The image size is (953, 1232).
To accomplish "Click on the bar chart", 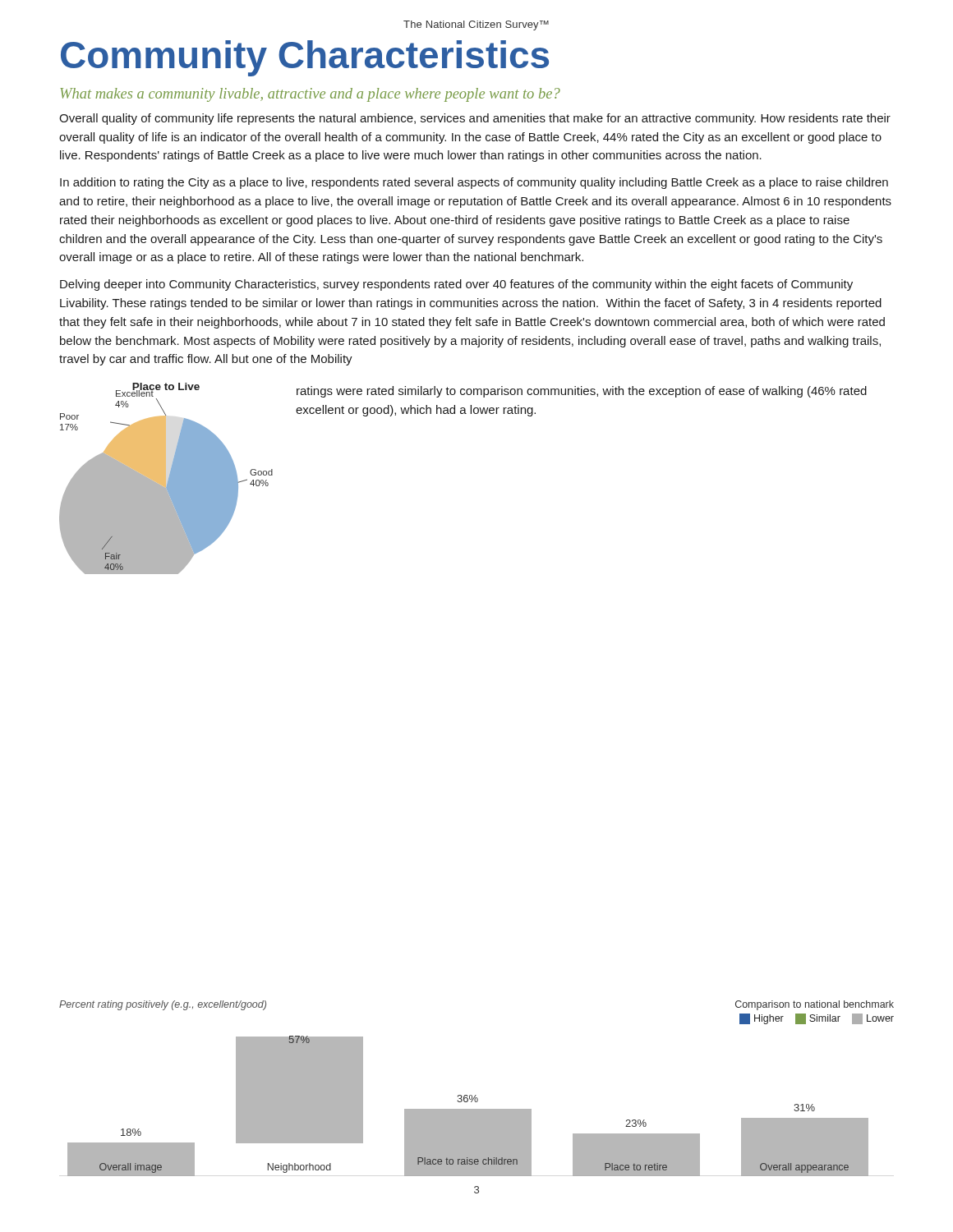I will [x=476, y=1106].
